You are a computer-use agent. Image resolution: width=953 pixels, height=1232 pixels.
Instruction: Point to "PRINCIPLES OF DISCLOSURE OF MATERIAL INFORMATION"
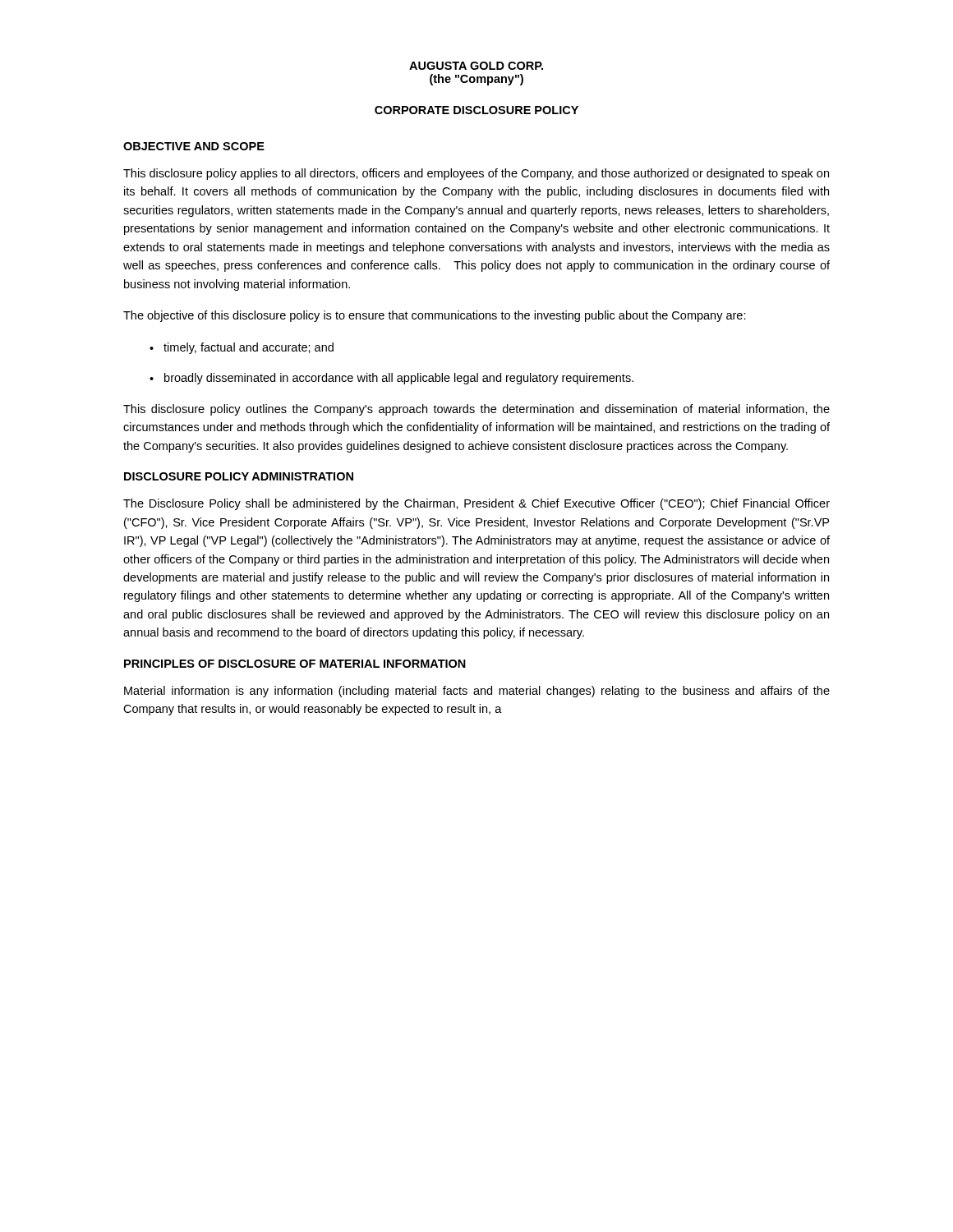tap(295, 663)
